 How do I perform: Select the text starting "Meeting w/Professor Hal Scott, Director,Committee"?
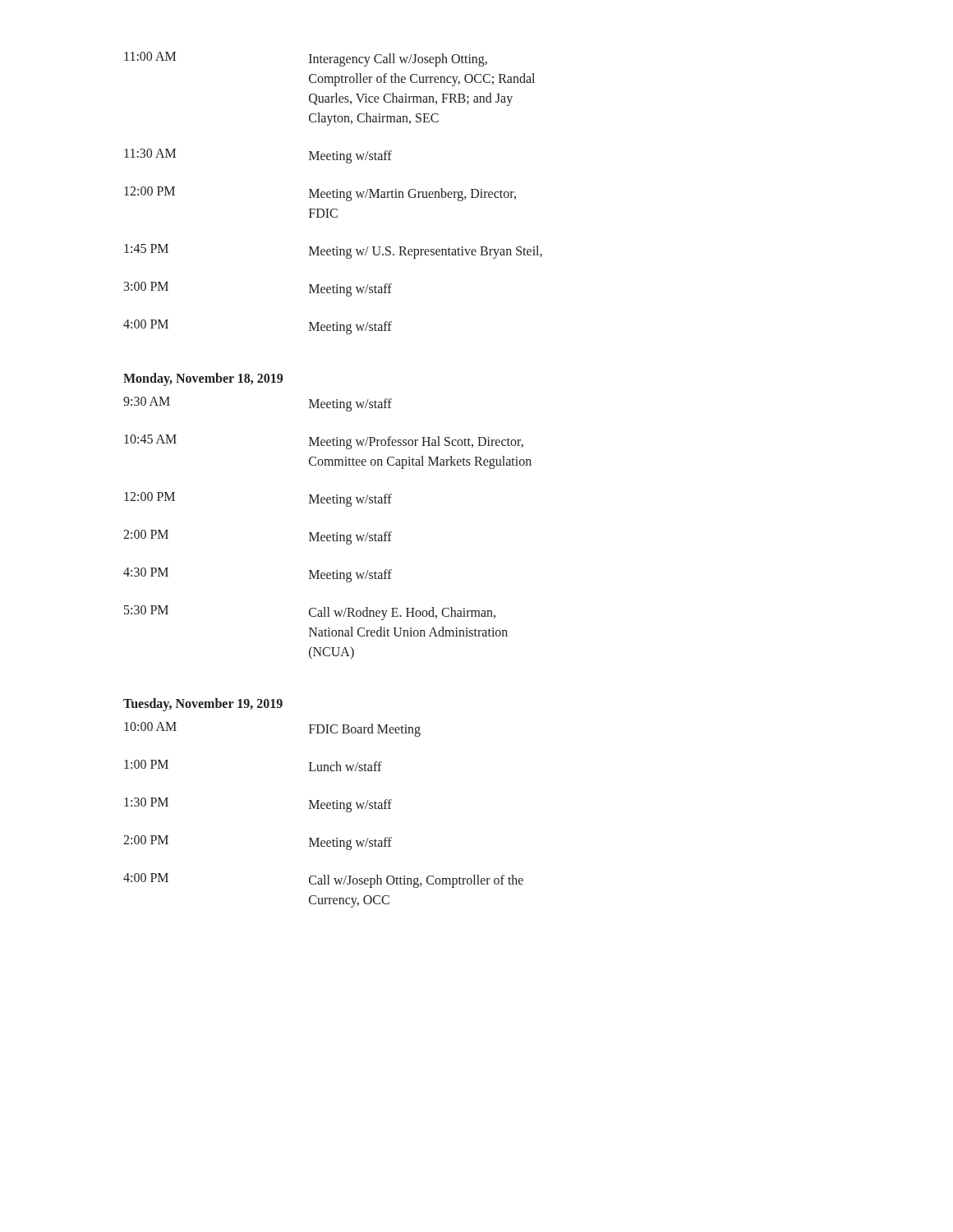click(420, 451)
